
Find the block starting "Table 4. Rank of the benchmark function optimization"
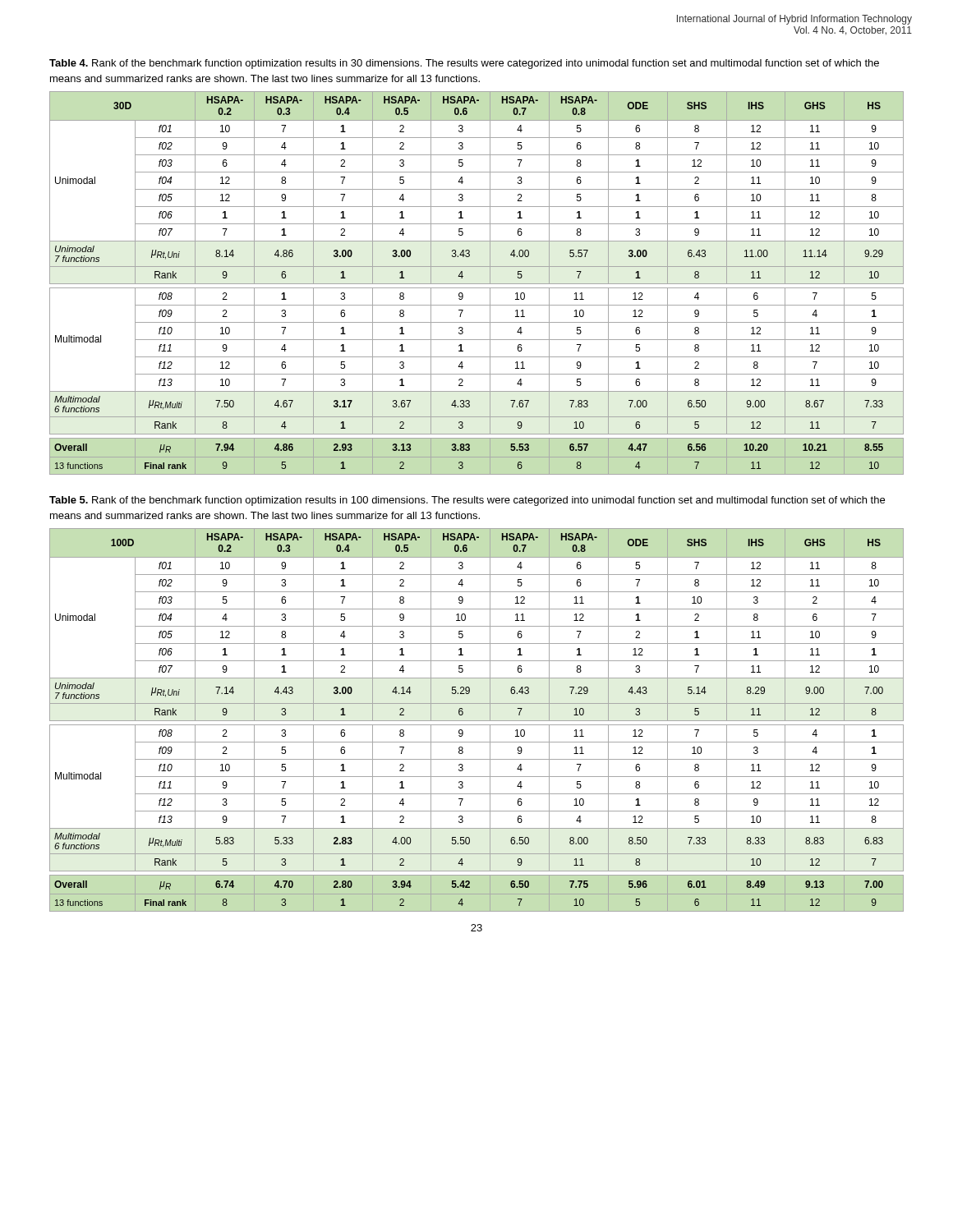(464, 71)
